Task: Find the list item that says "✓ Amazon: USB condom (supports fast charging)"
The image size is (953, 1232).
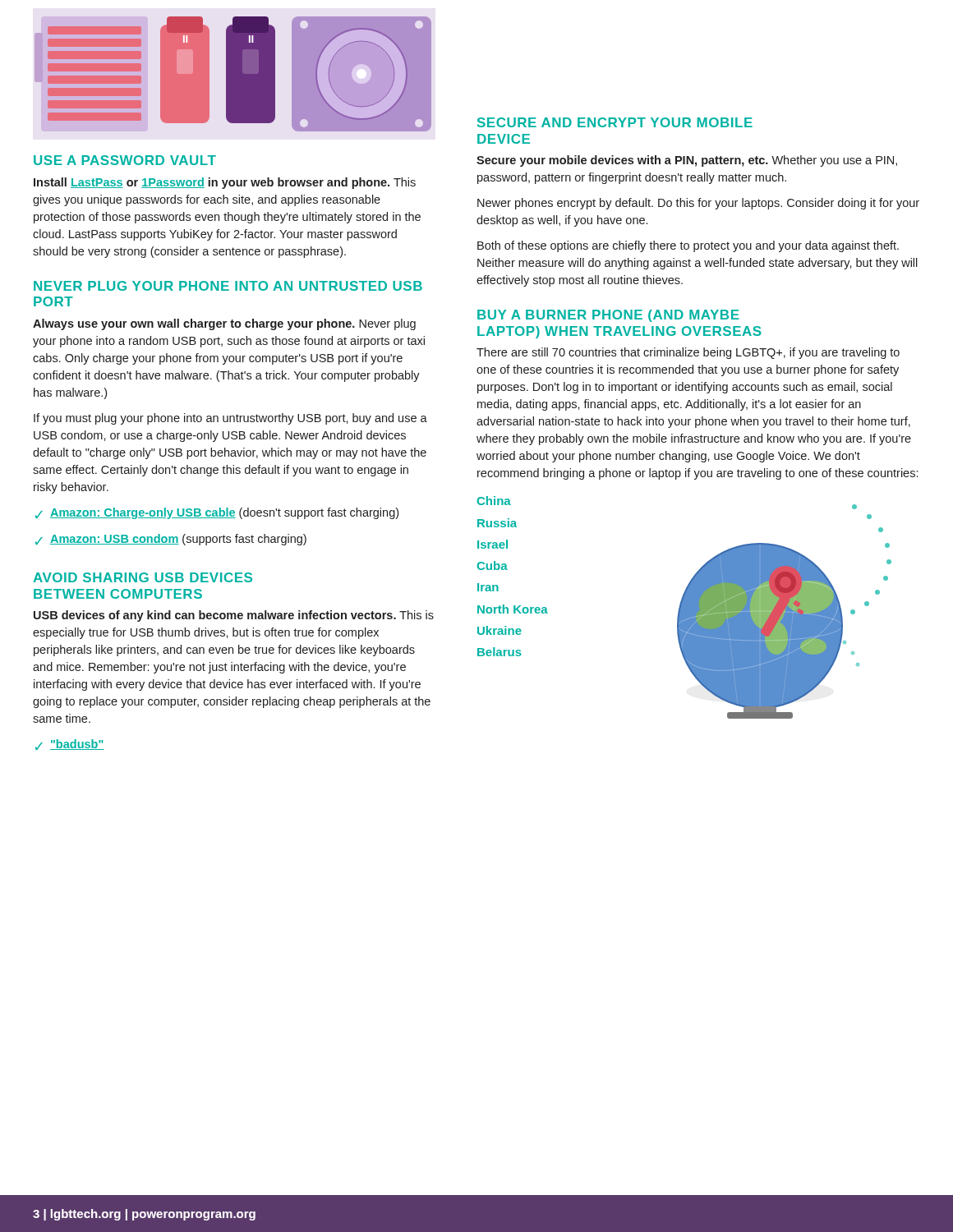Action: point(170,541)
